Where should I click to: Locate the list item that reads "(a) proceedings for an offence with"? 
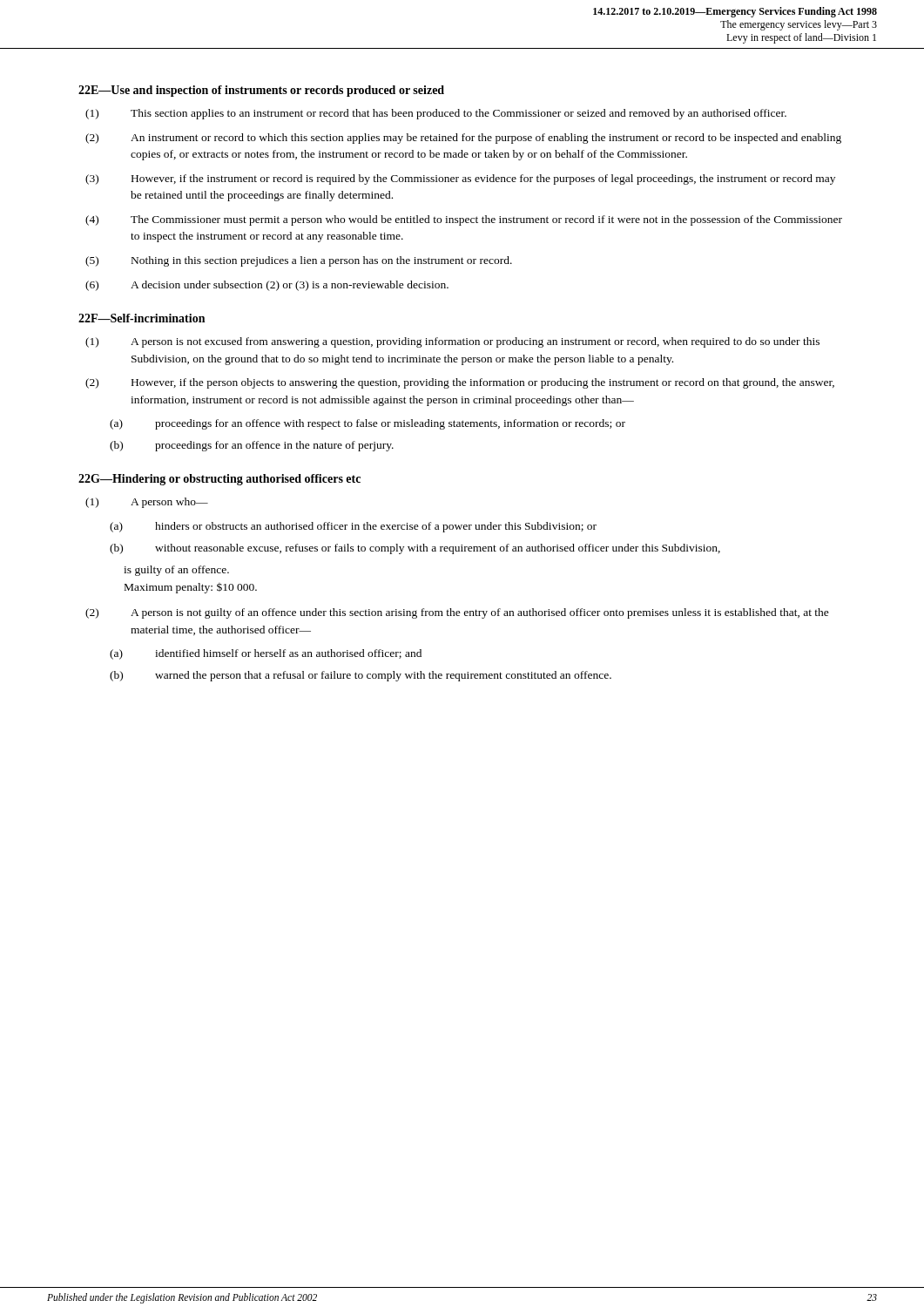(x=462, y=424)
